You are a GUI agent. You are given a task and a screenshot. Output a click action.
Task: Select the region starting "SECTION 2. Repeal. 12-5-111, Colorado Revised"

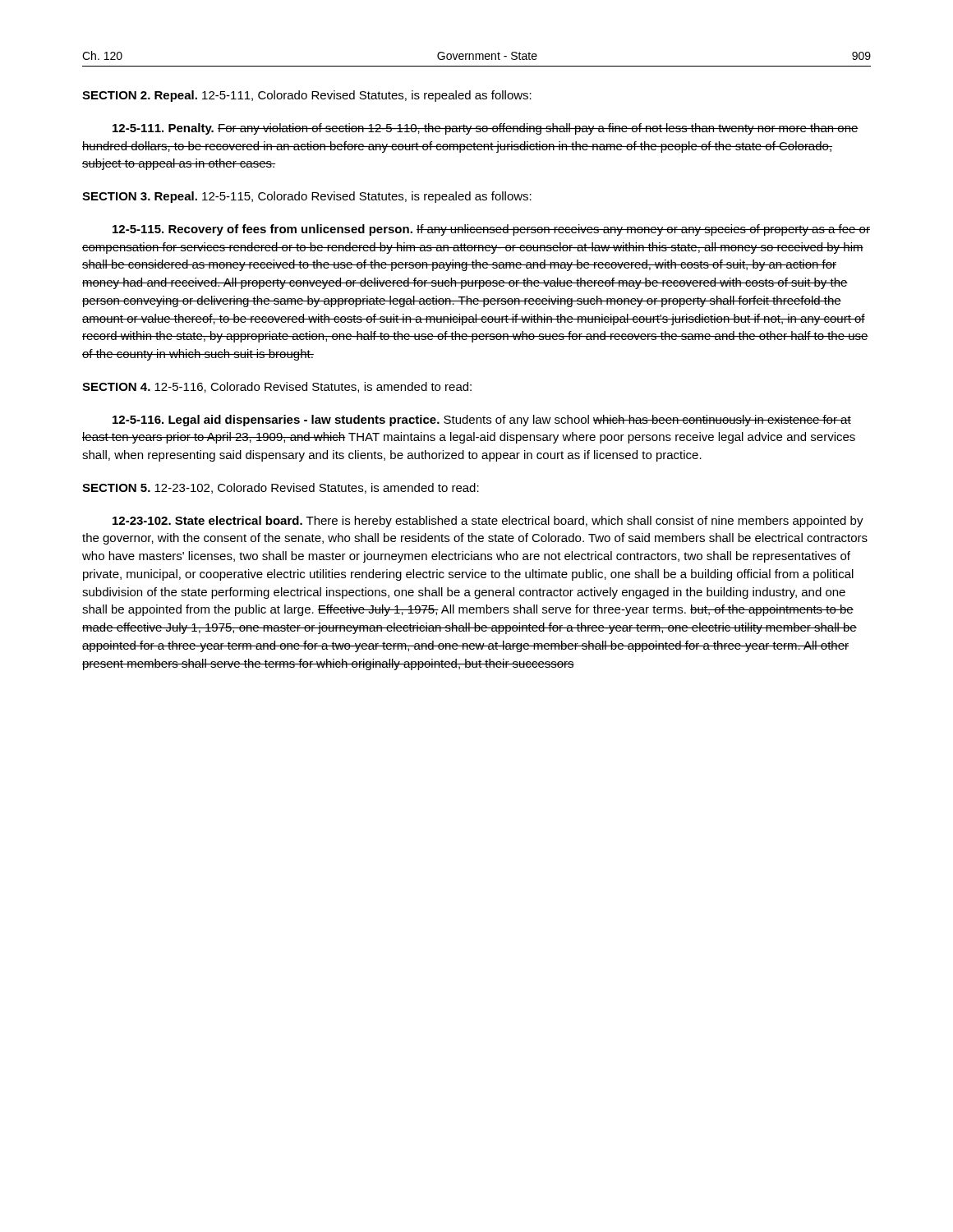(476, 95)
